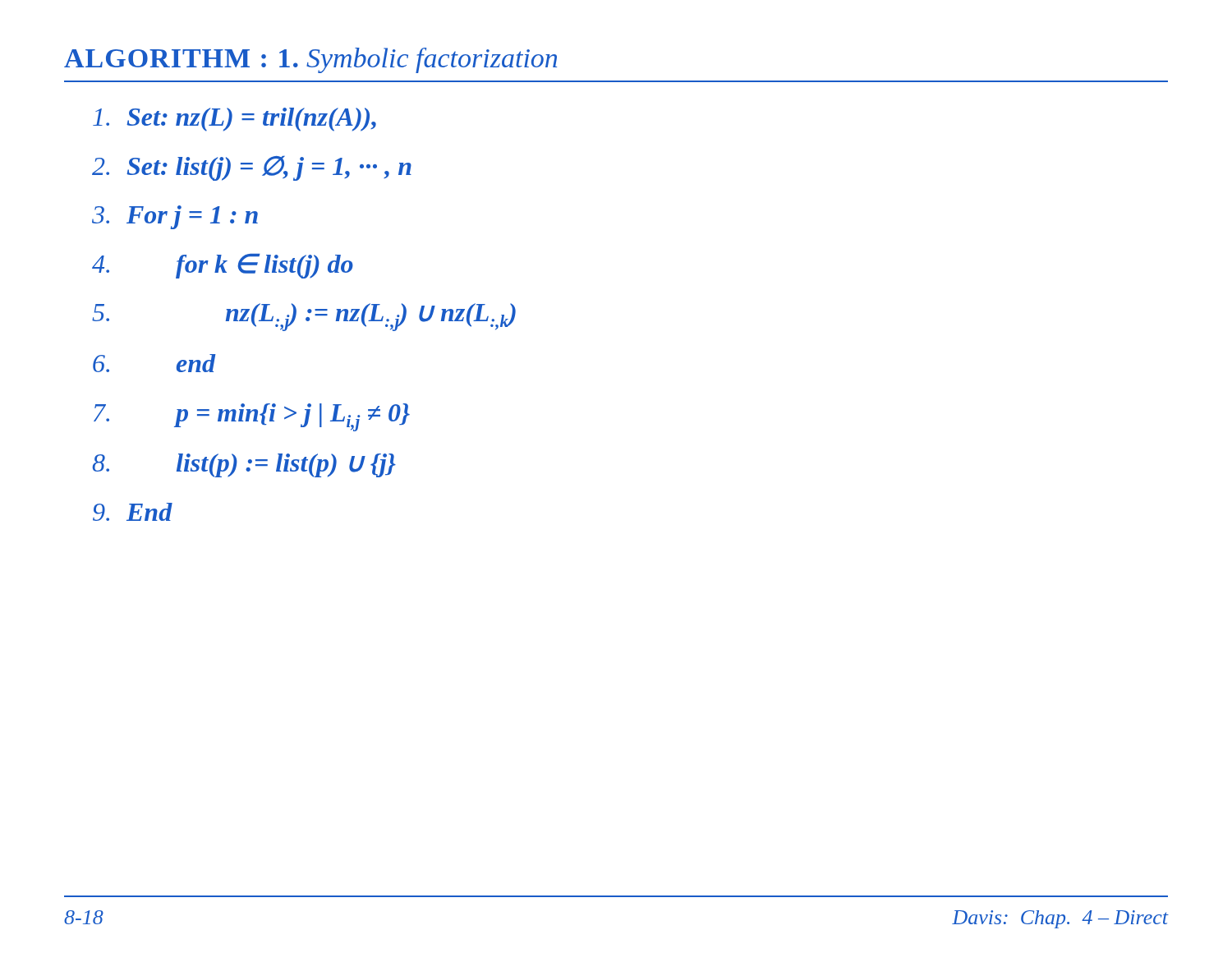Image resolution: width=1232 pixels, height=953 pixels.
Task: Click on the block starting "6. end"
Action: pyautogui.click(x=194, y=363)
